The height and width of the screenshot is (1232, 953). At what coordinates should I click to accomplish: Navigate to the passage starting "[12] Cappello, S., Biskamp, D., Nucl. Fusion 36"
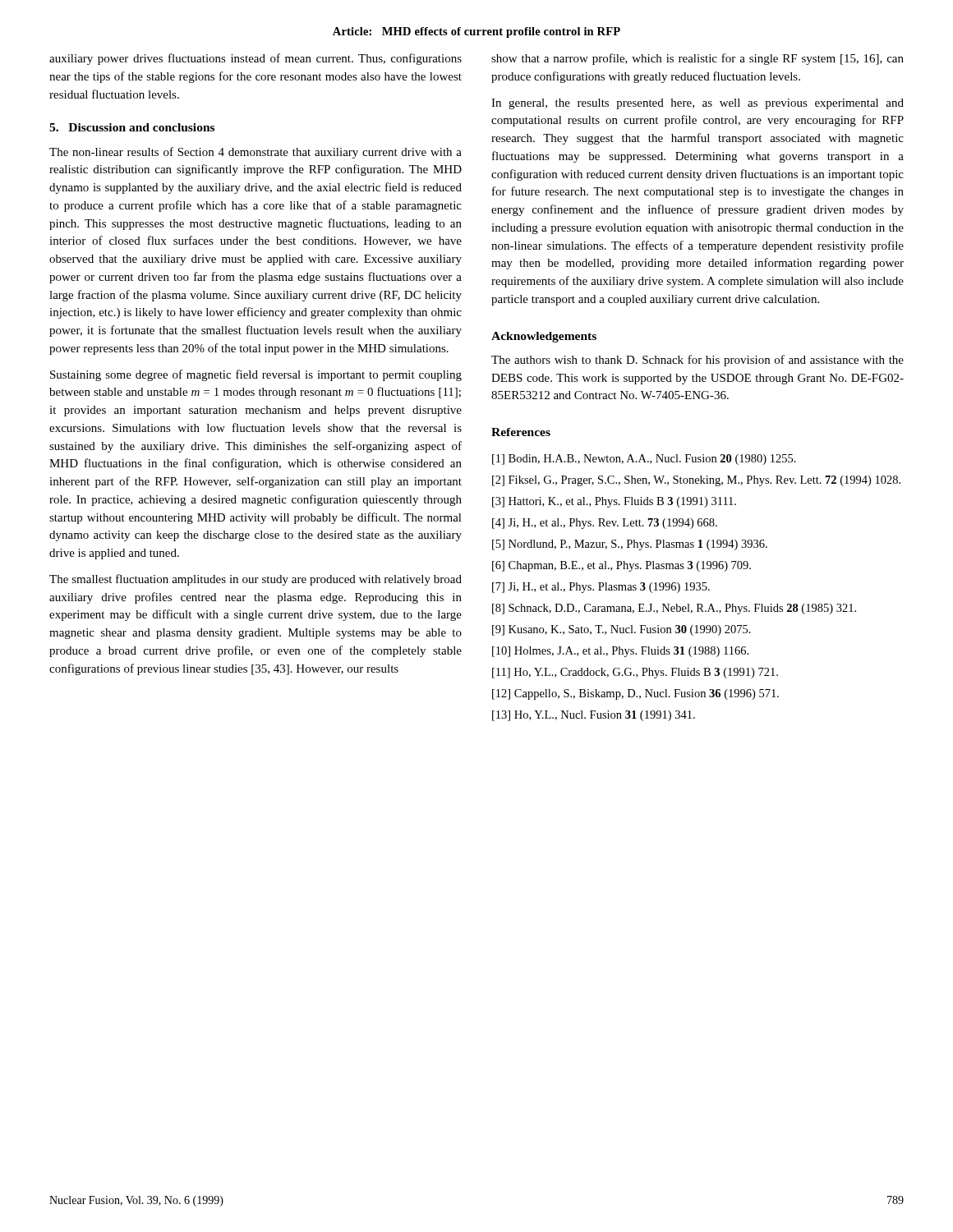[635, 693]
